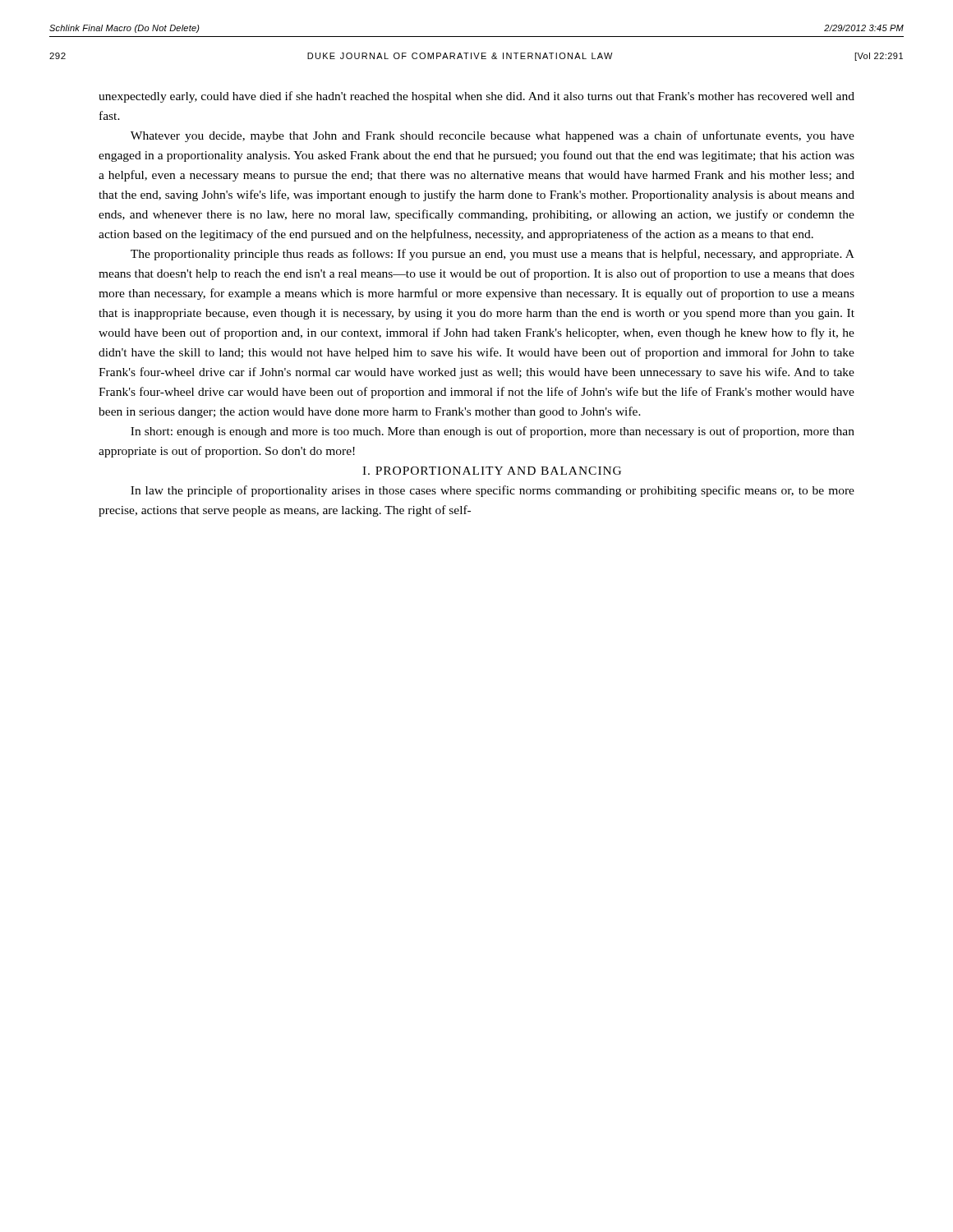
Task: Locate the passage starting "The proportionality principle thus reads"
Action: pyautogui.click(x=476, y=333)
